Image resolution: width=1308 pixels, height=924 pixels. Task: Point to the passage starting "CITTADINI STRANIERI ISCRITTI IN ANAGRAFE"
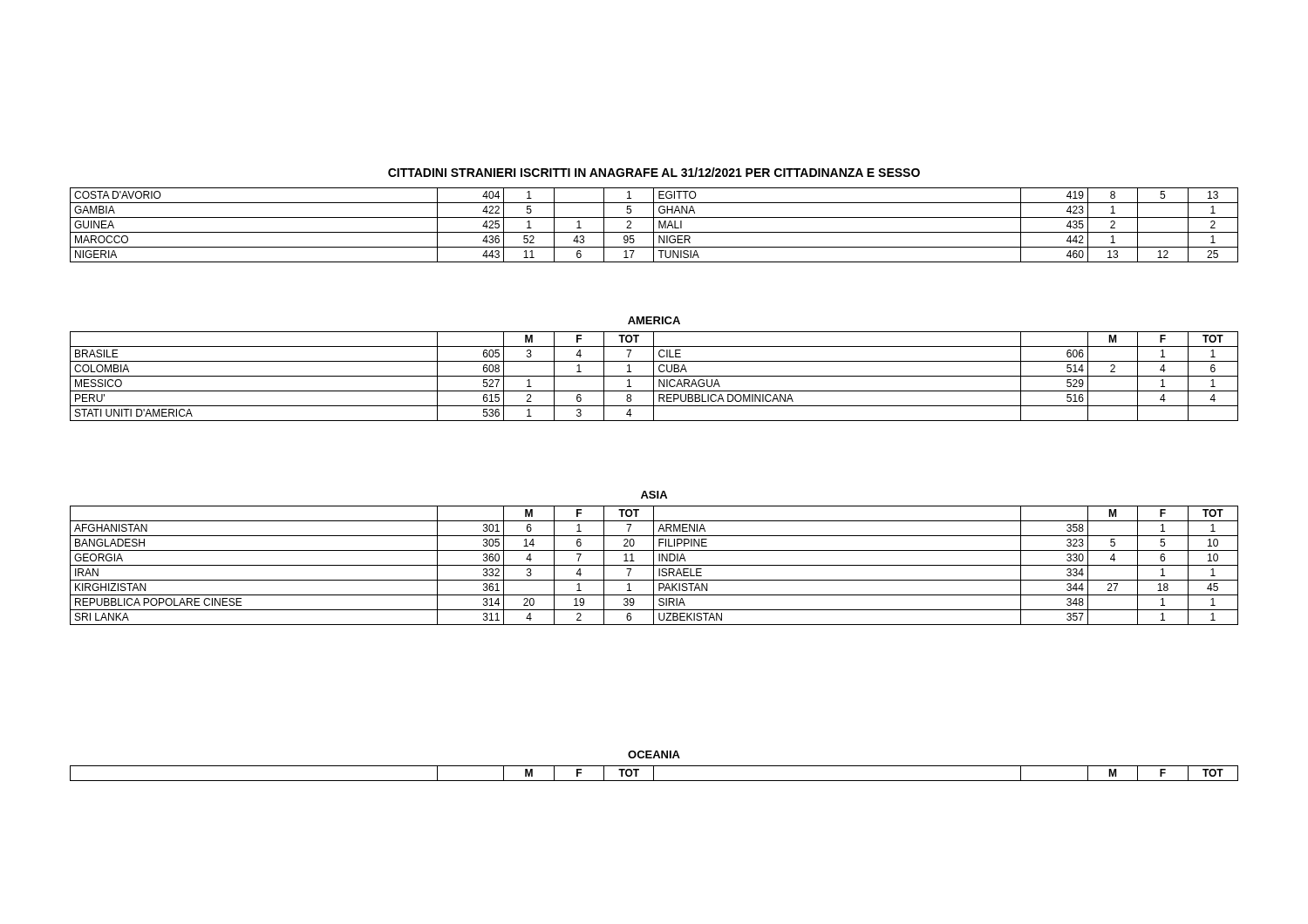(654, 173)
